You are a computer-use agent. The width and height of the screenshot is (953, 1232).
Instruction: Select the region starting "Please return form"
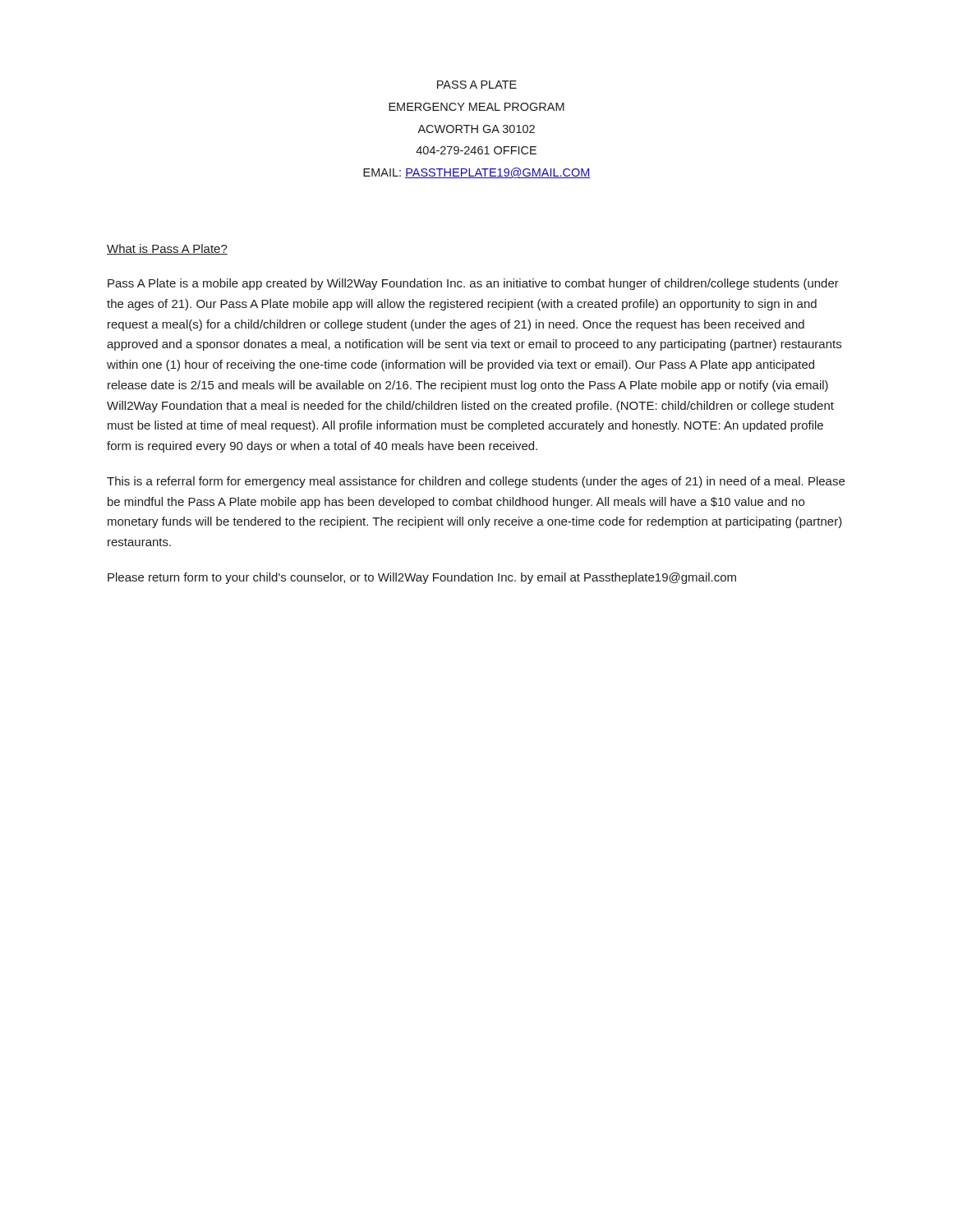422,577
